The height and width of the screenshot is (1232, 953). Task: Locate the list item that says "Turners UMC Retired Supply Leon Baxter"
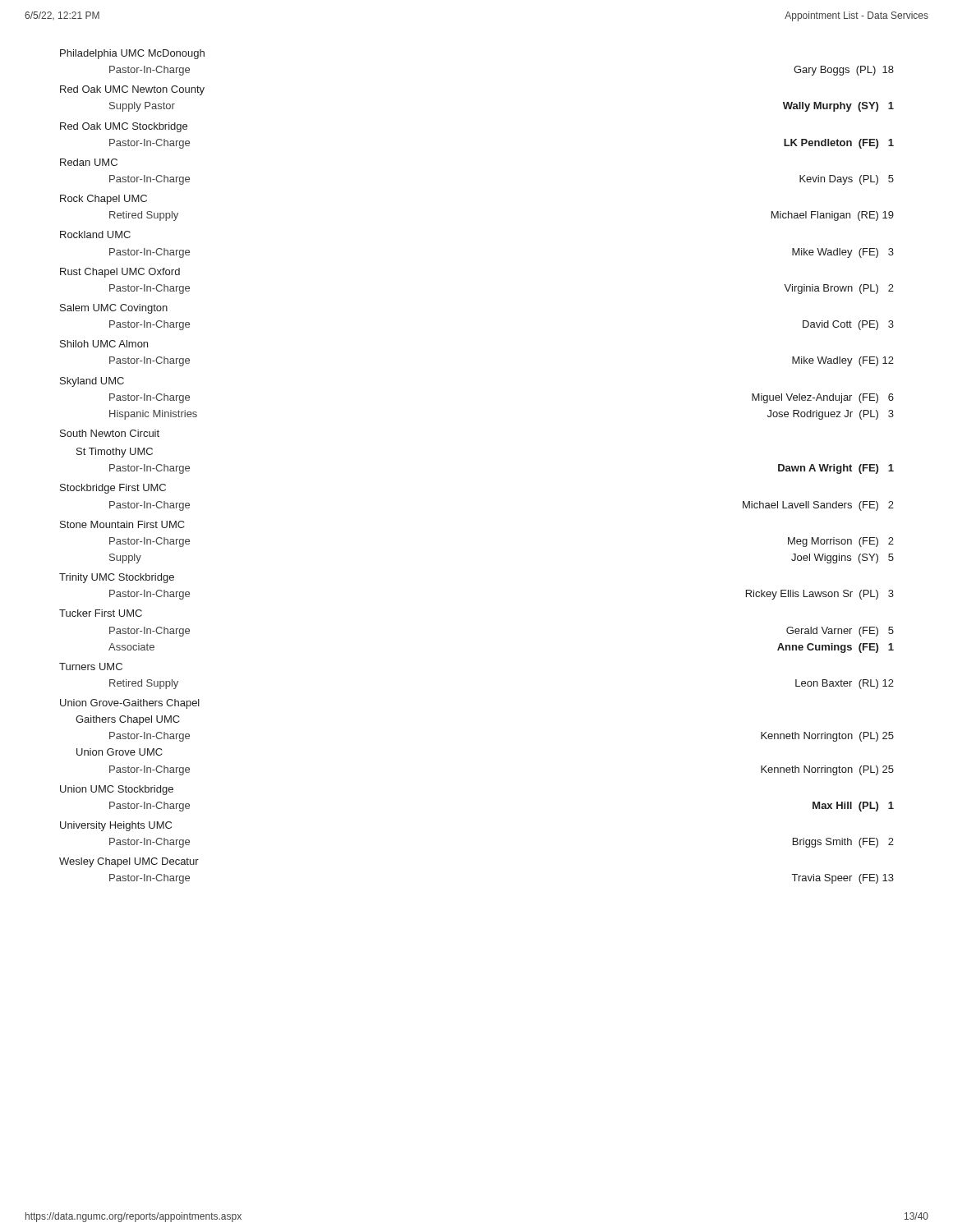tap(91, 667)
